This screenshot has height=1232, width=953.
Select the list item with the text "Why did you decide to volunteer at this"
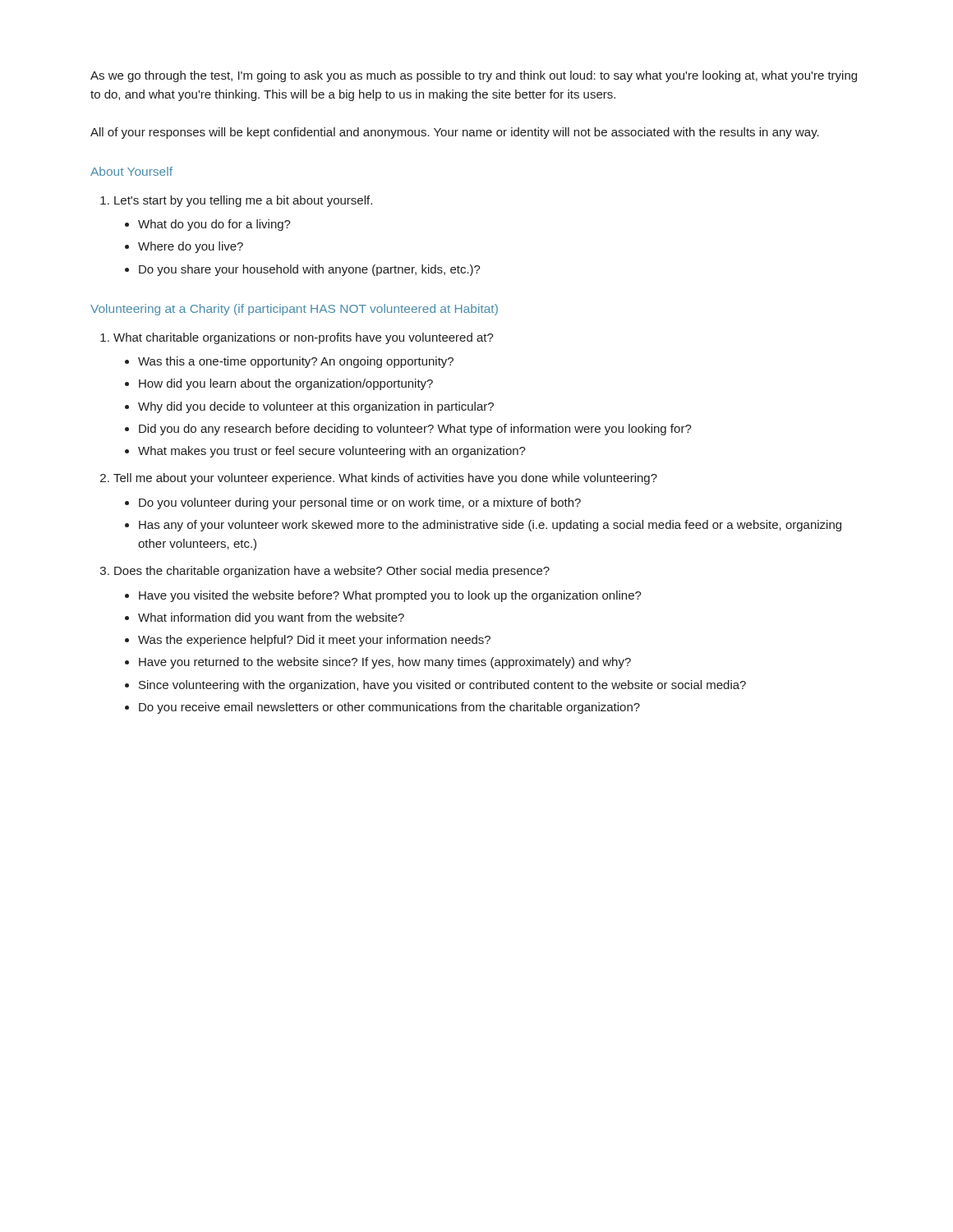(x=316, y=406)
